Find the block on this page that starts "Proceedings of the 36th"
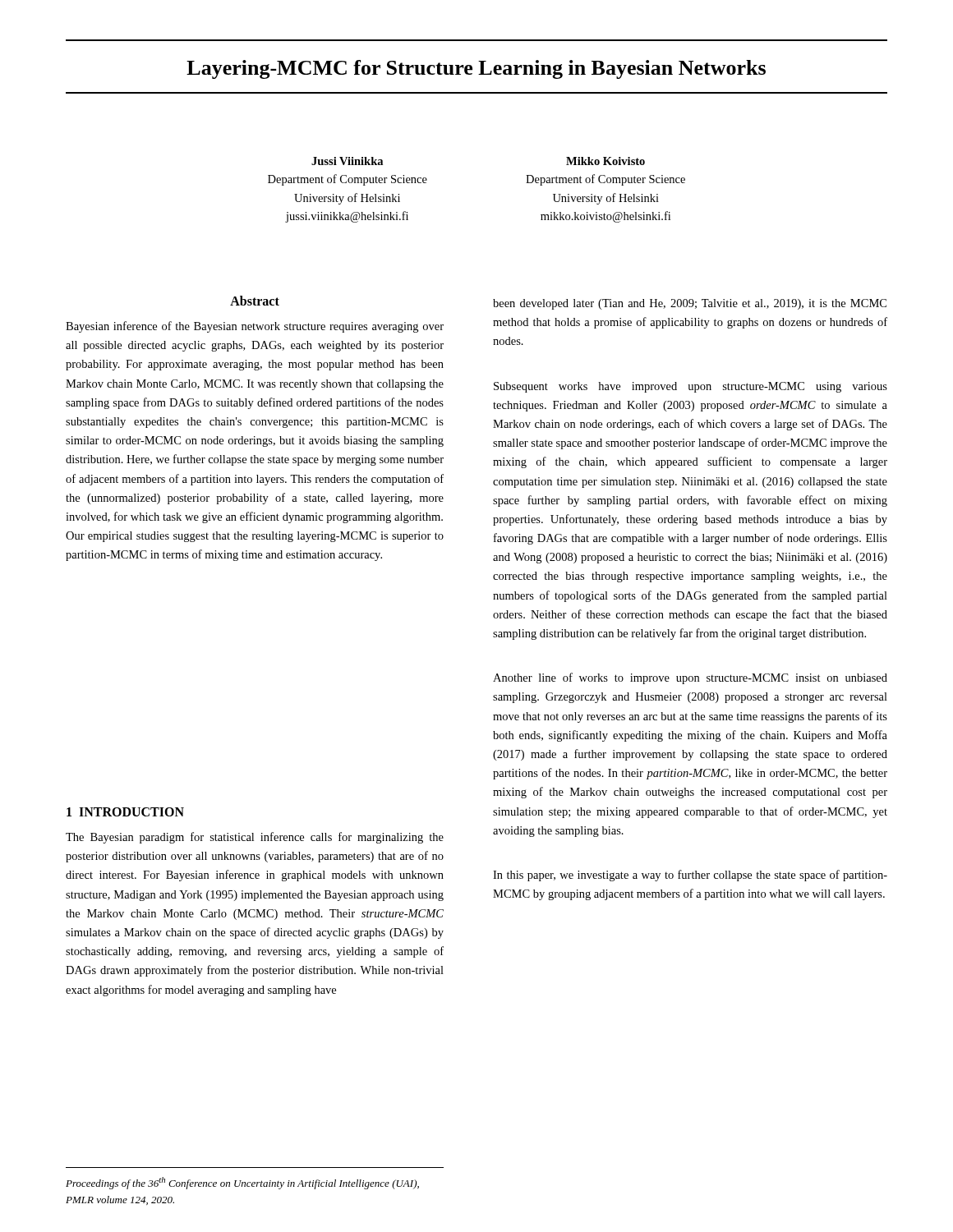Viewport: 953px width, 1232px height. click(243, 1190)
